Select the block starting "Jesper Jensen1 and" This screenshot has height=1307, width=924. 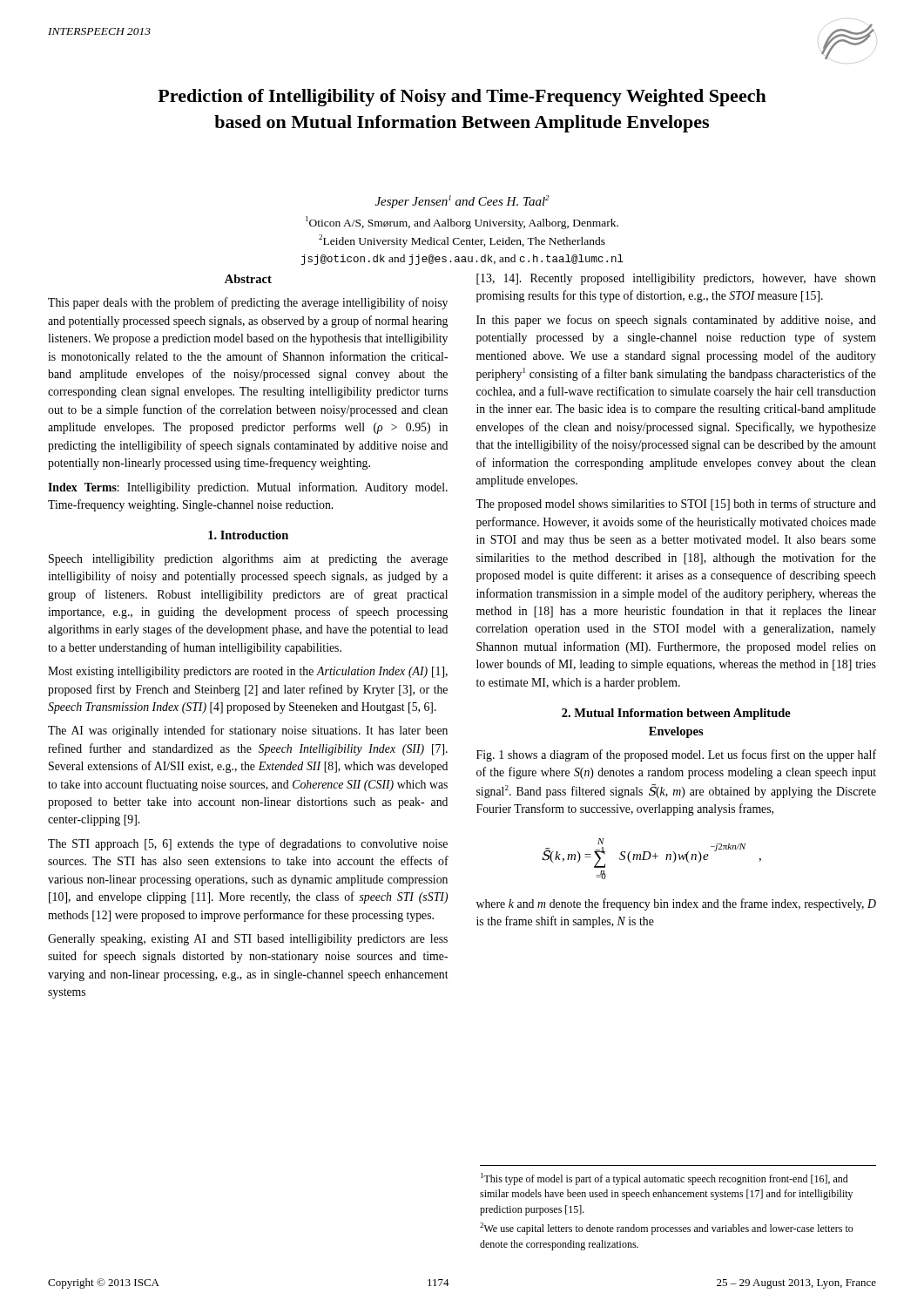[462, 201]
